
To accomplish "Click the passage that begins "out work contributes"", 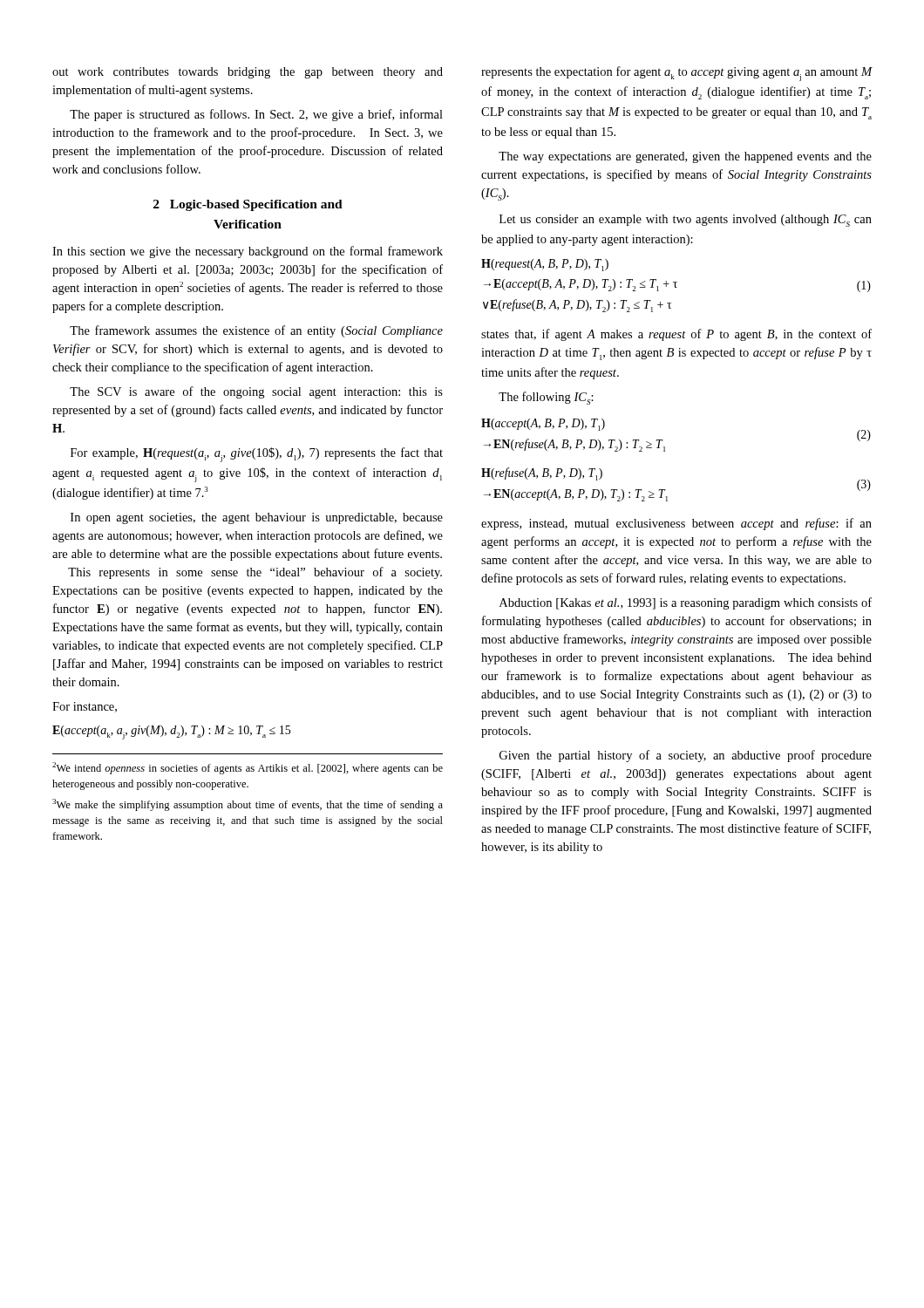I will click(248, 121).
